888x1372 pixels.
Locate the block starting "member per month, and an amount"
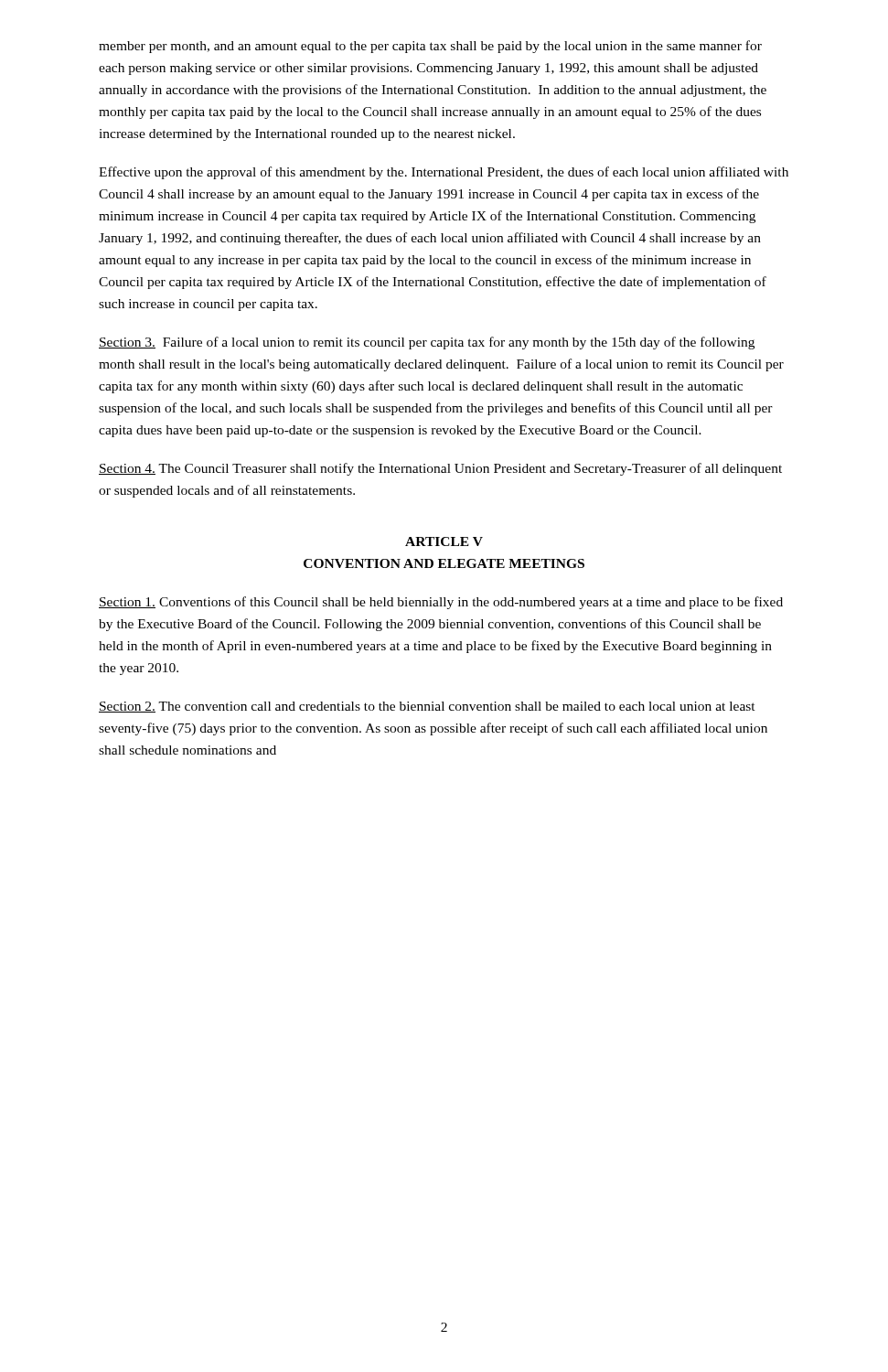tap(433, 89)
